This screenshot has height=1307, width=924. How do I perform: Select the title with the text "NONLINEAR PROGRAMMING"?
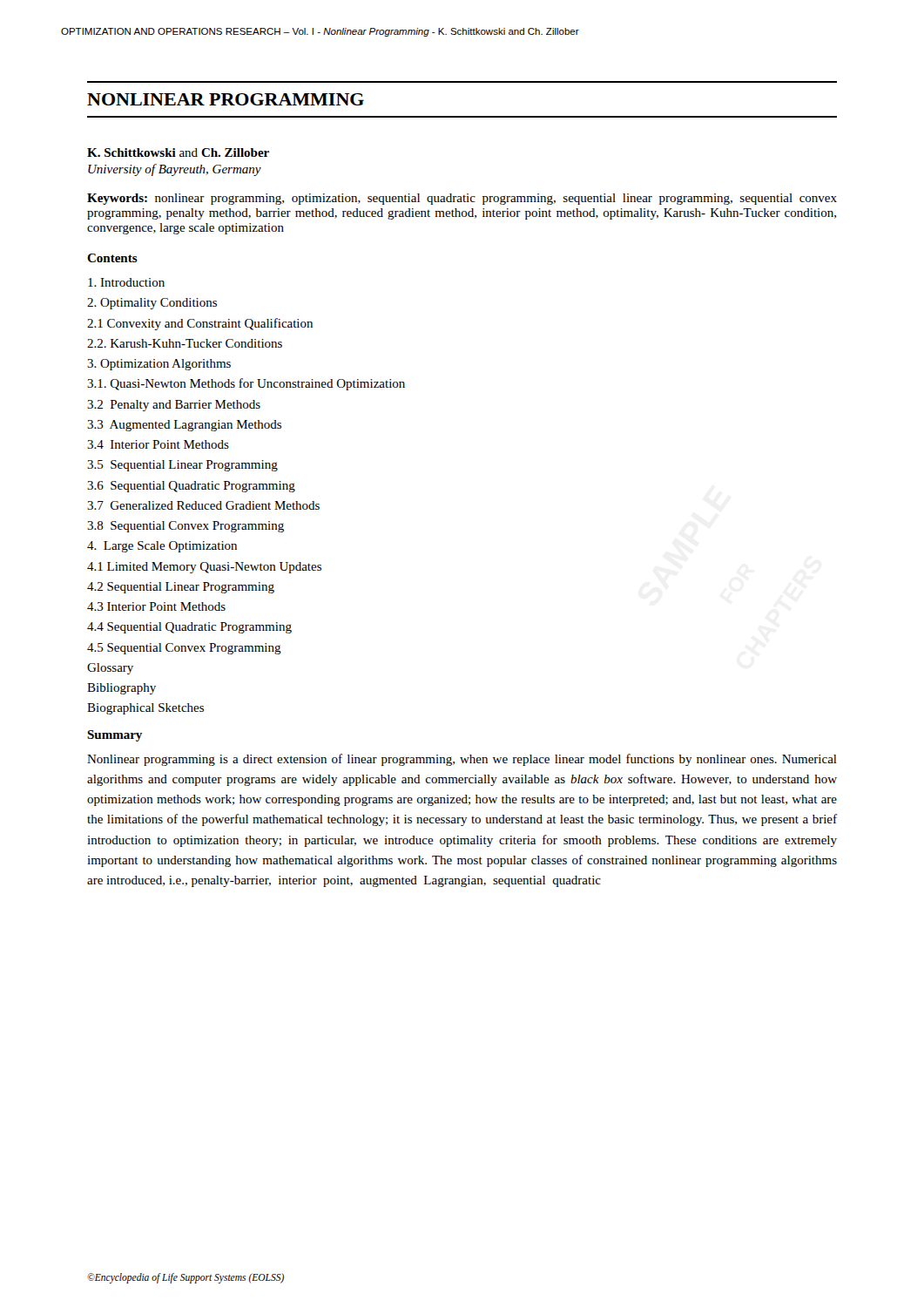pos(226,99)
